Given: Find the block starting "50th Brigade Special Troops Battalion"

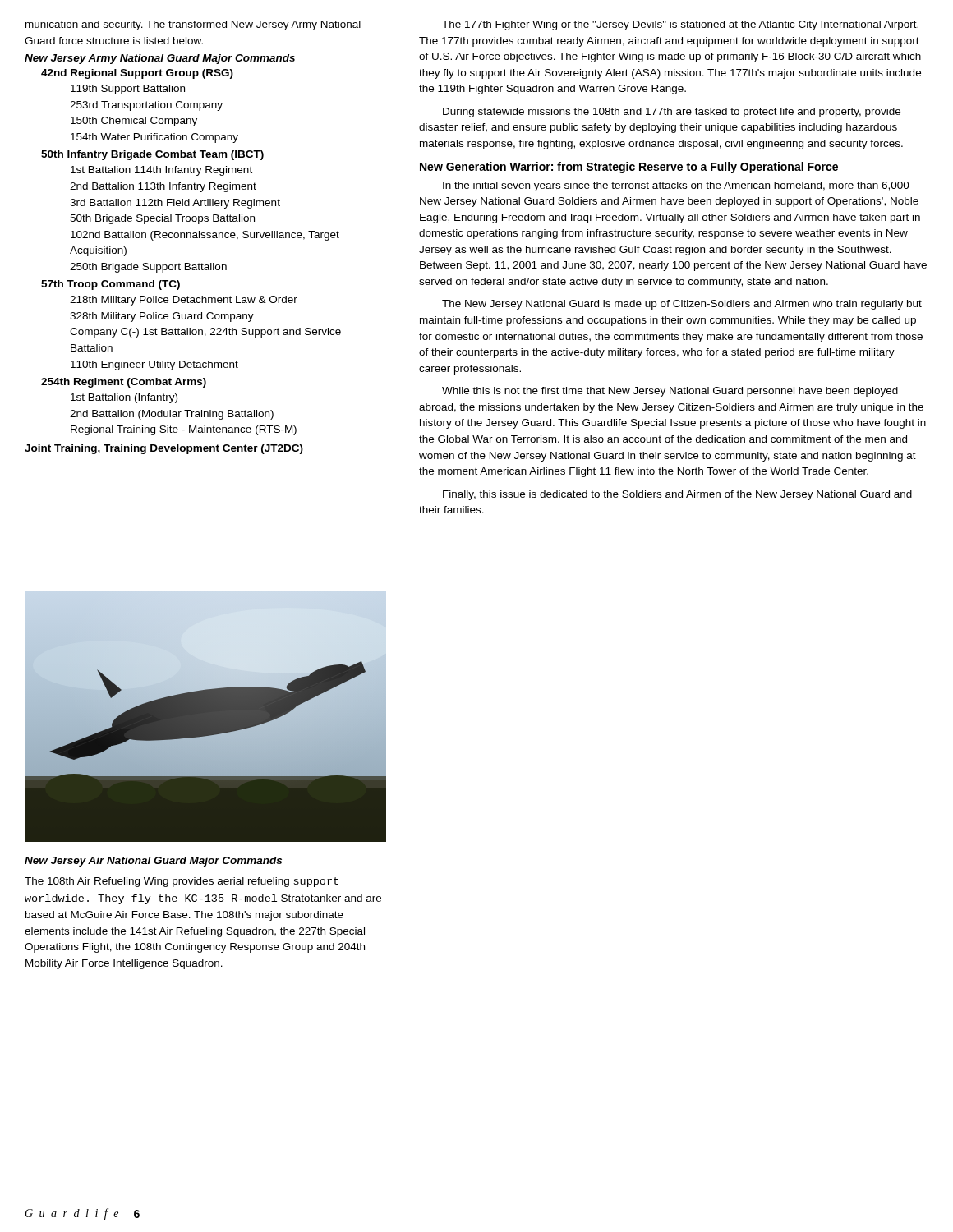Looking at the screenshot, I should point(163,218).
